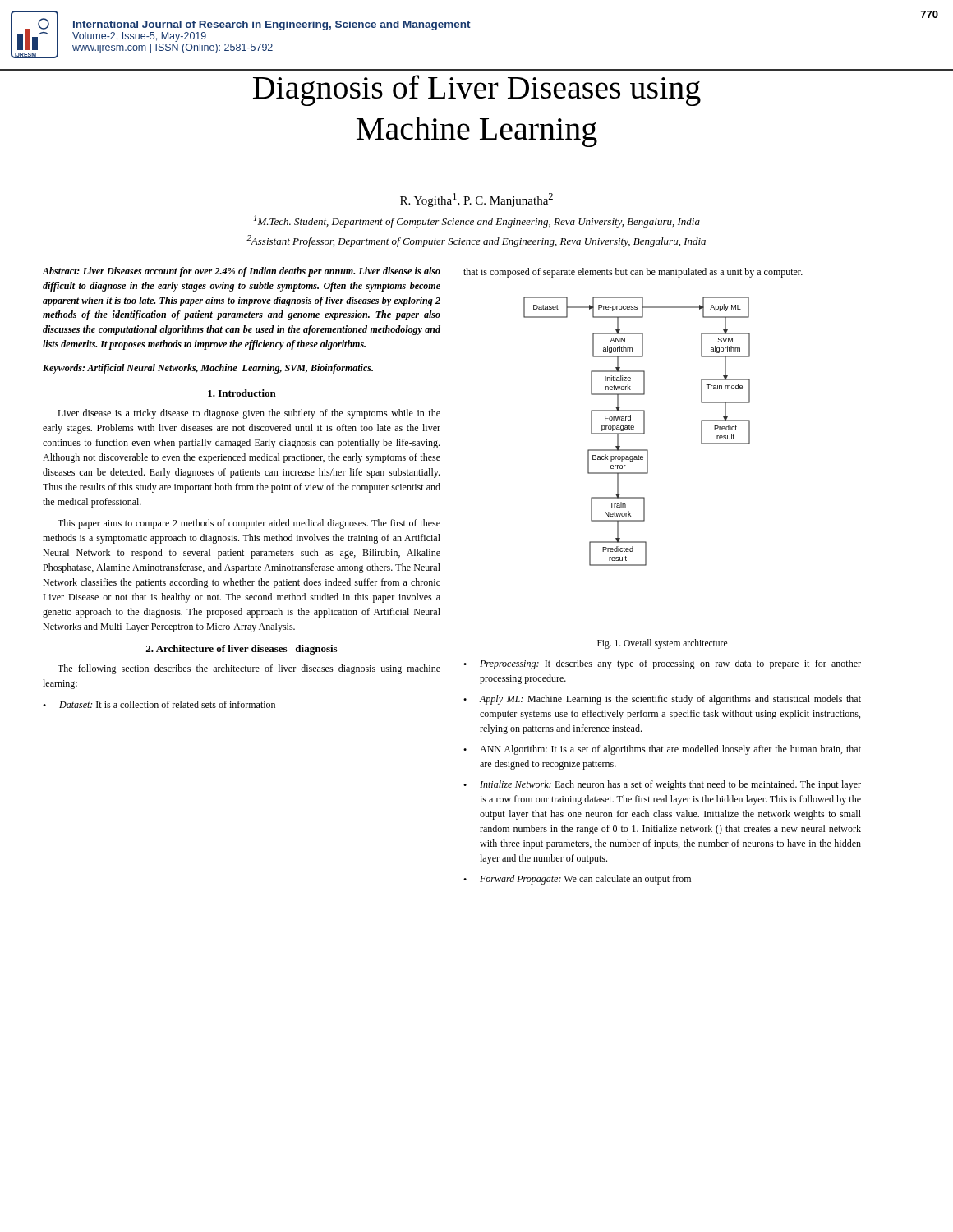
Task: Point to "Diagnosis of Liver Diseases usingMachine Learning"
Action: [476, 108]
